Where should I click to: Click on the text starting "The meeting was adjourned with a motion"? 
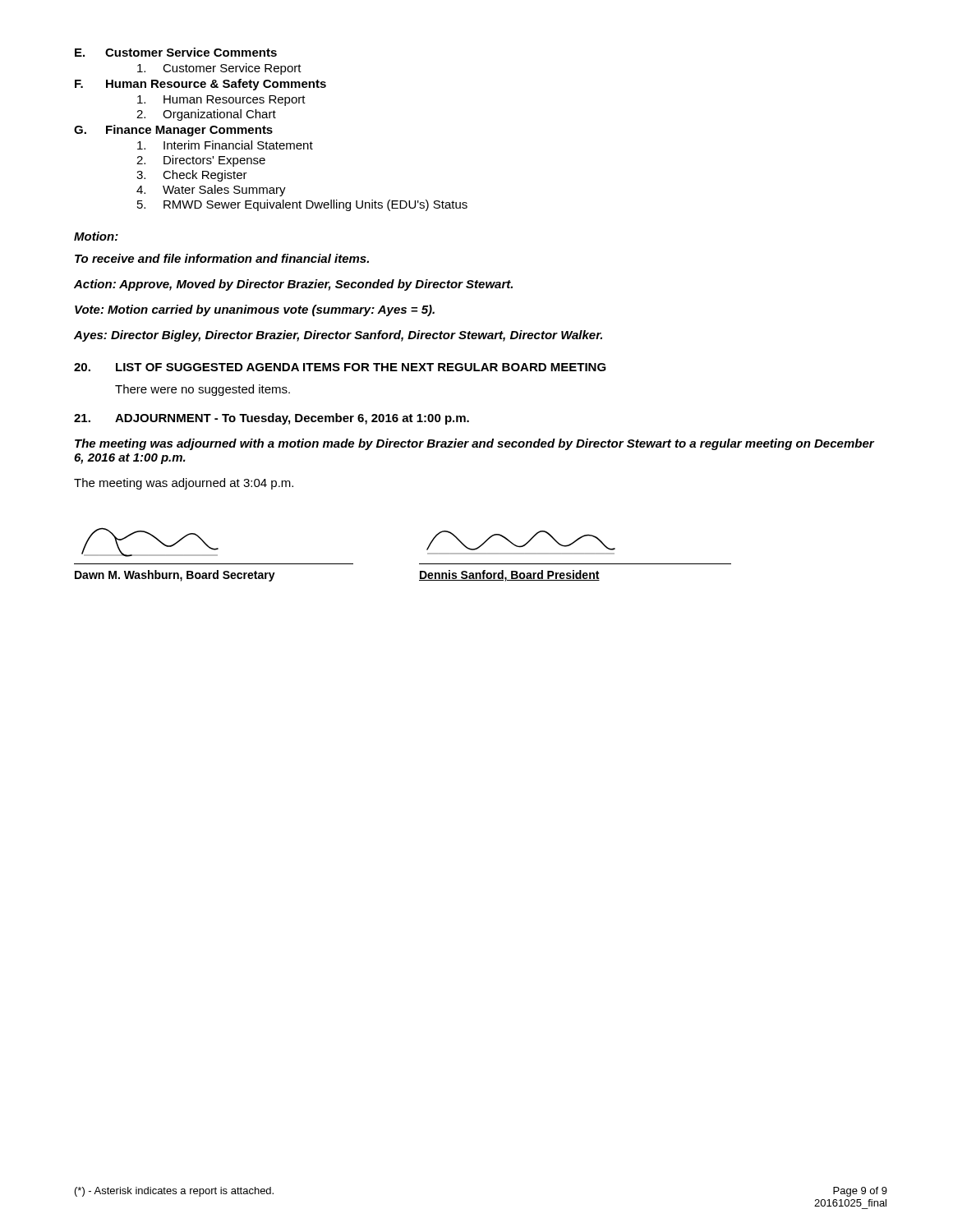point(474,450)
